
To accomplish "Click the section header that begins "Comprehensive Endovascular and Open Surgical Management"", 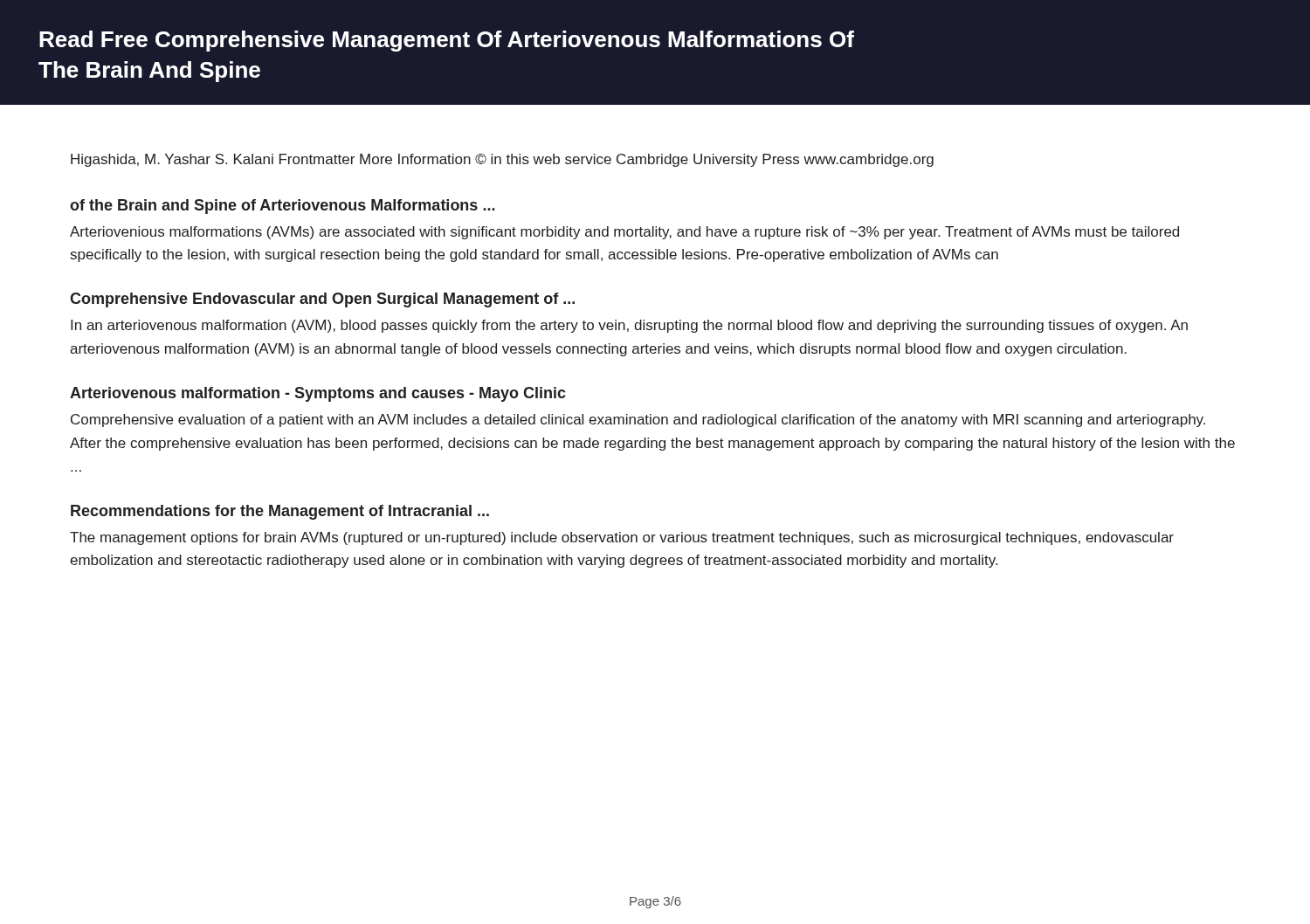I will (323, 299).
